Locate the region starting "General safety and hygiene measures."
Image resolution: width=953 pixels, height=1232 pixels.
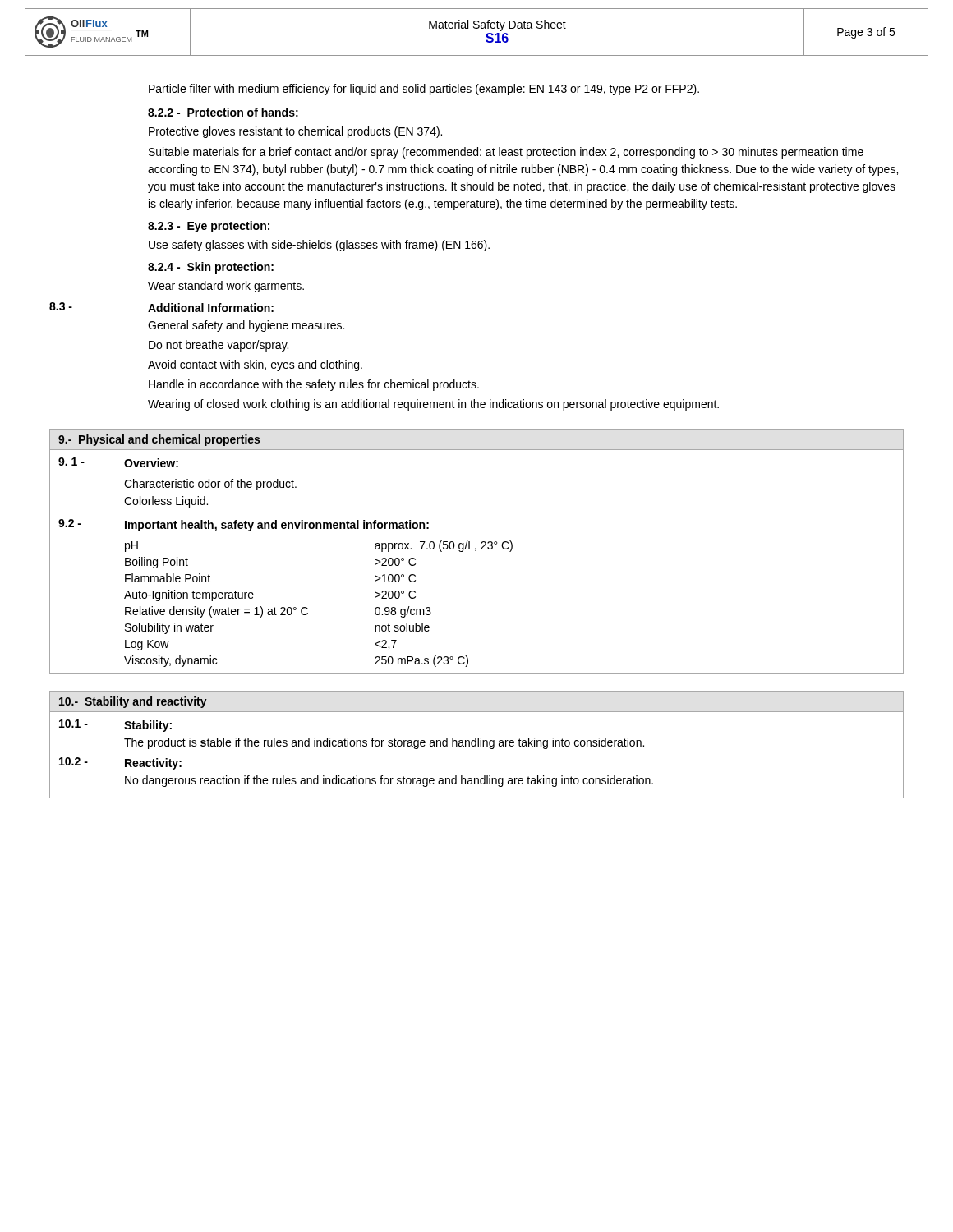(246, 326)
